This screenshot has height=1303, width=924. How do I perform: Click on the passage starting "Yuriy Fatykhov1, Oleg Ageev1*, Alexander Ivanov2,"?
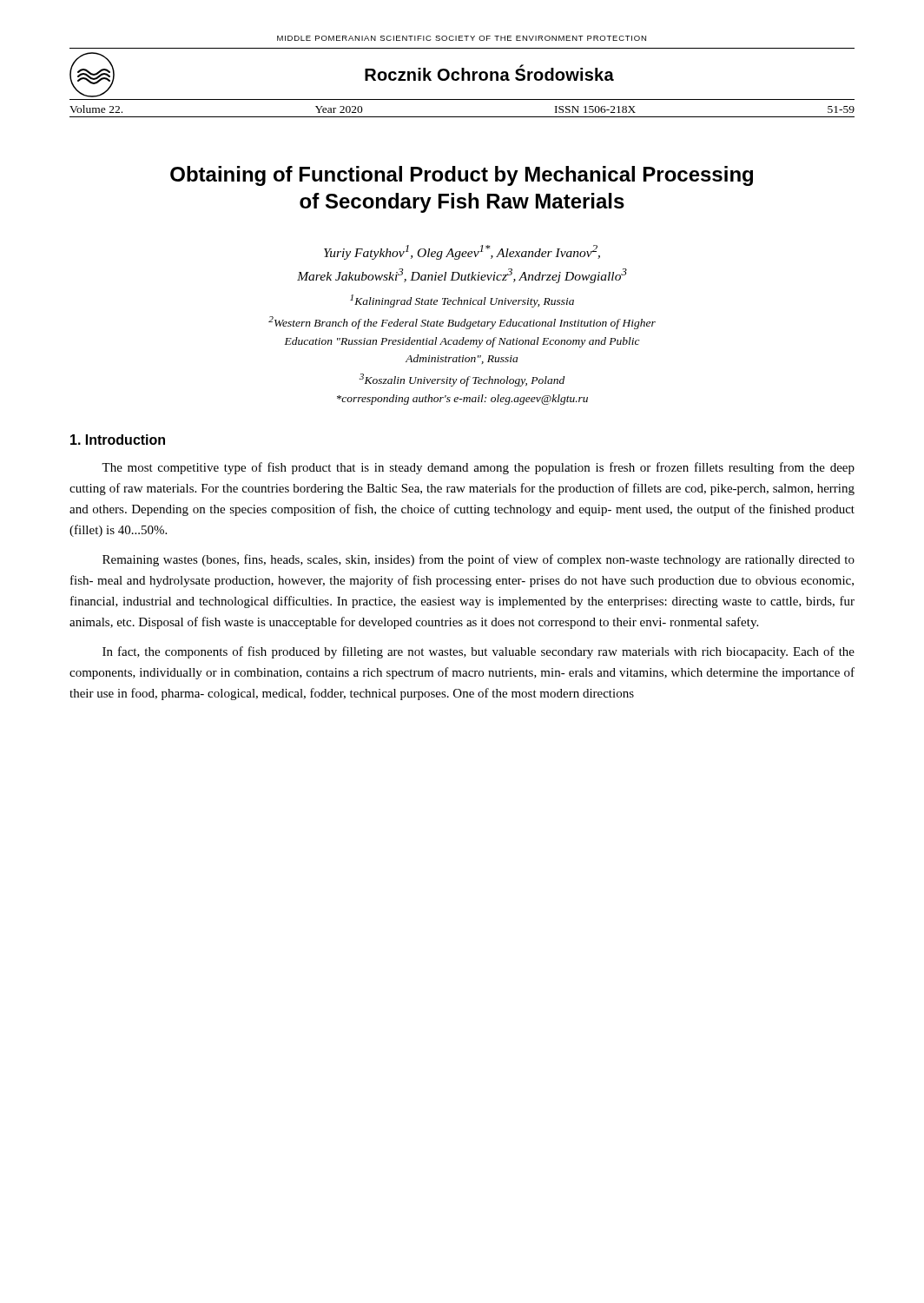[x=462, y=262]
